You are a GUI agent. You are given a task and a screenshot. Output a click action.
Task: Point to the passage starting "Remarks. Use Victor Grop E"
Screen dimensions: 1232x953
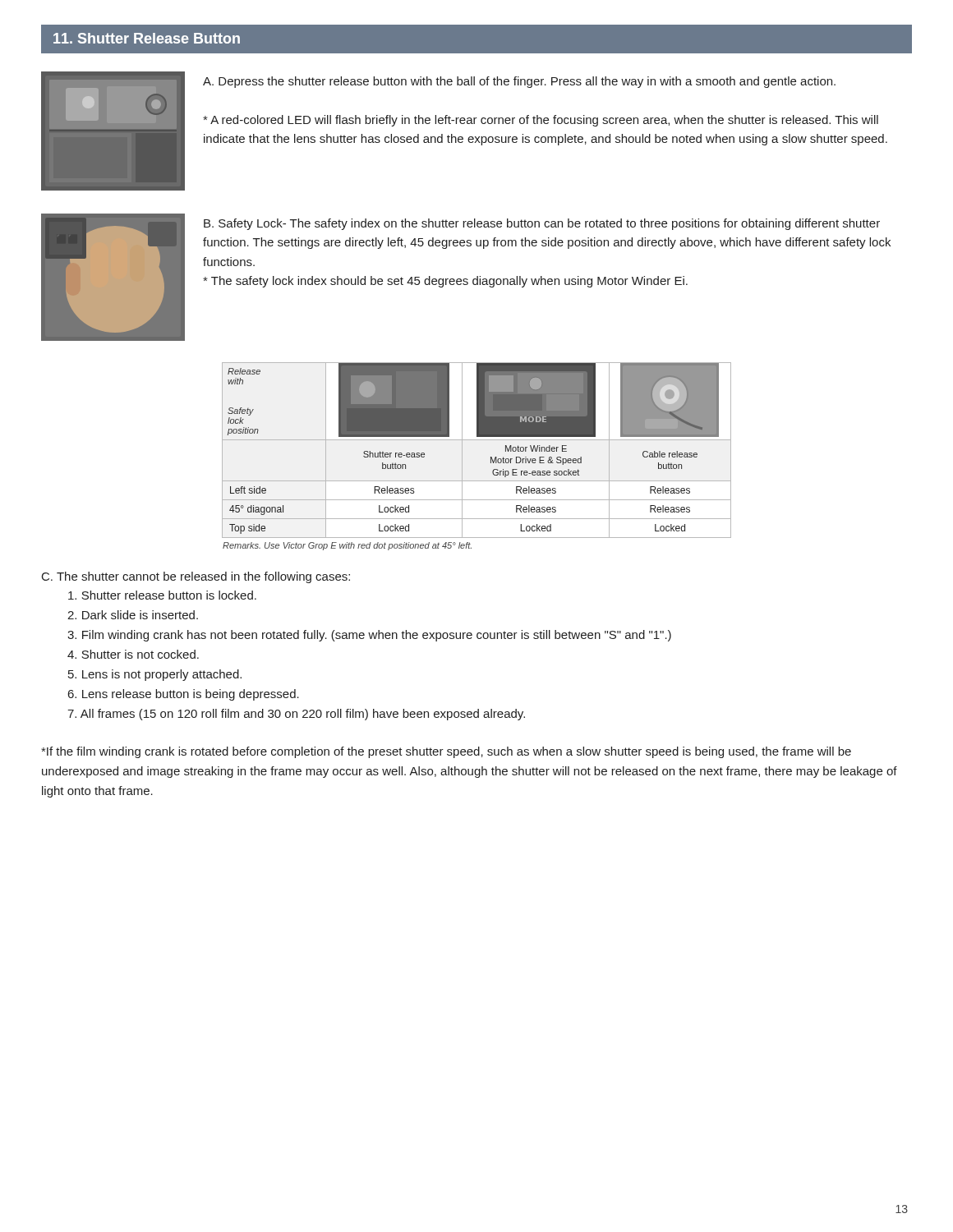pyautogui.click(x=348, y=545)
